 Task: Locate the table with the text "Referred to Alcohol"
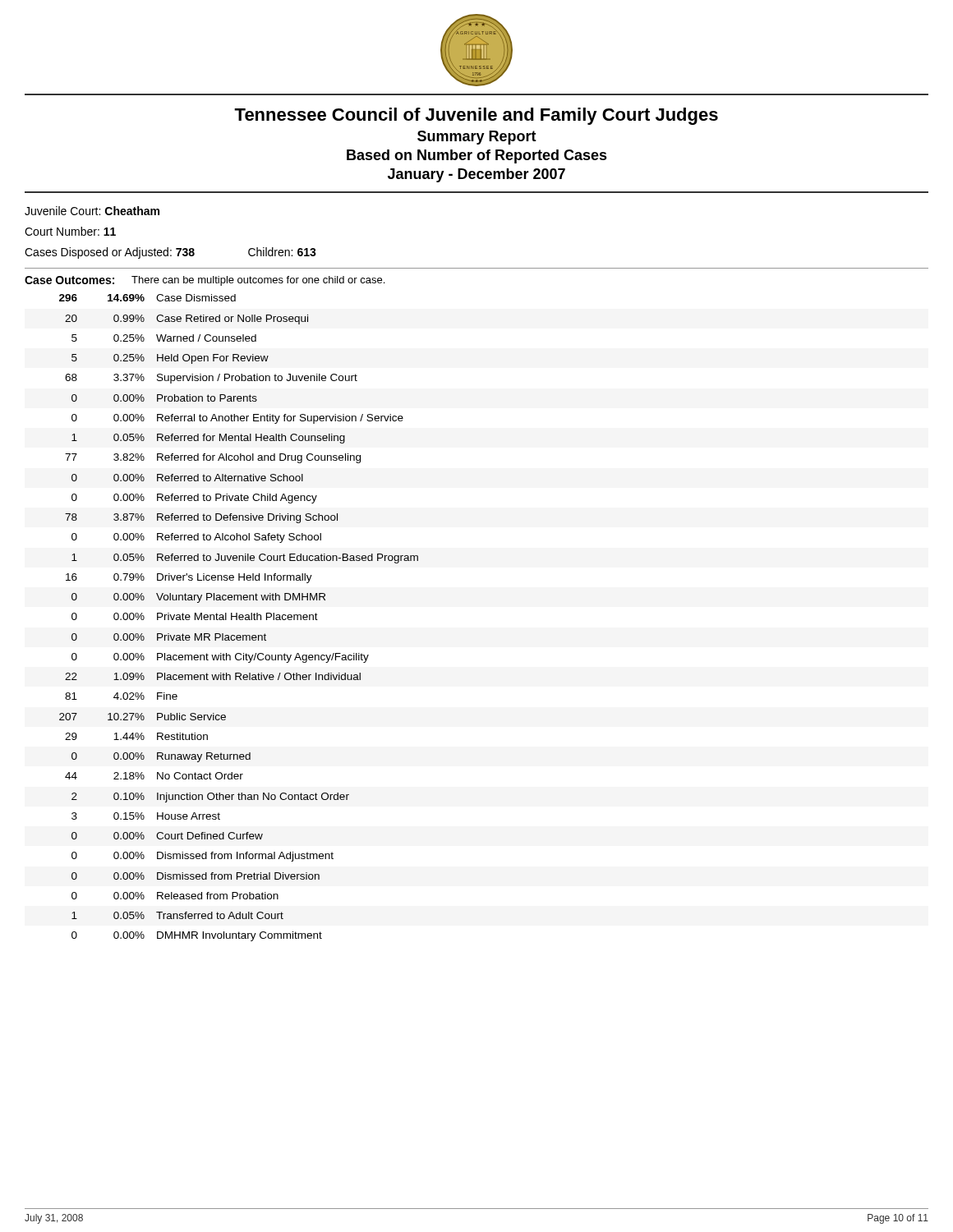[x=476, y=617]
